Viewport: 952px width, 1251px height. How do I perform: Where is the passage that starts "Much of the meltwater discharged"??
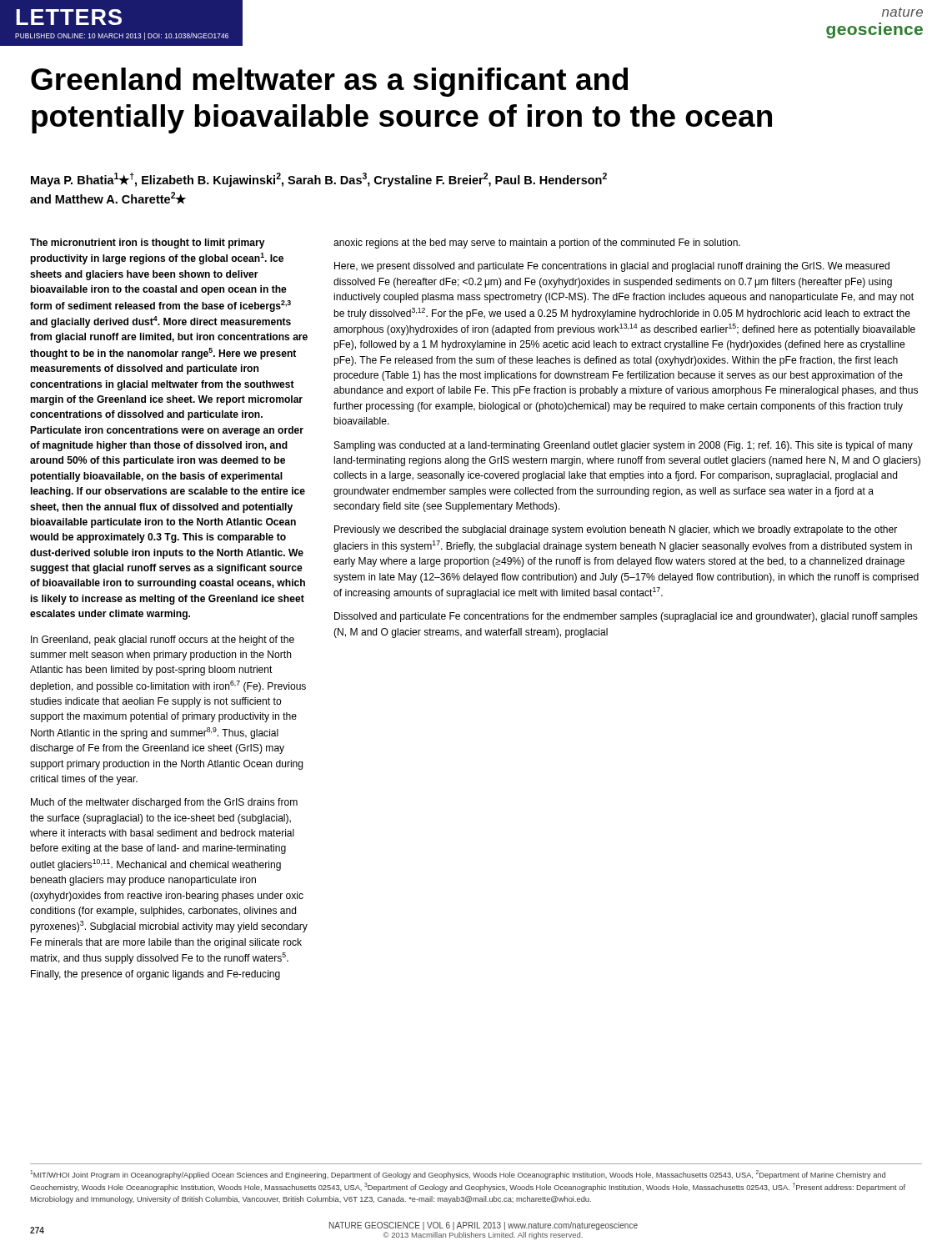click(x=169, y=888)
